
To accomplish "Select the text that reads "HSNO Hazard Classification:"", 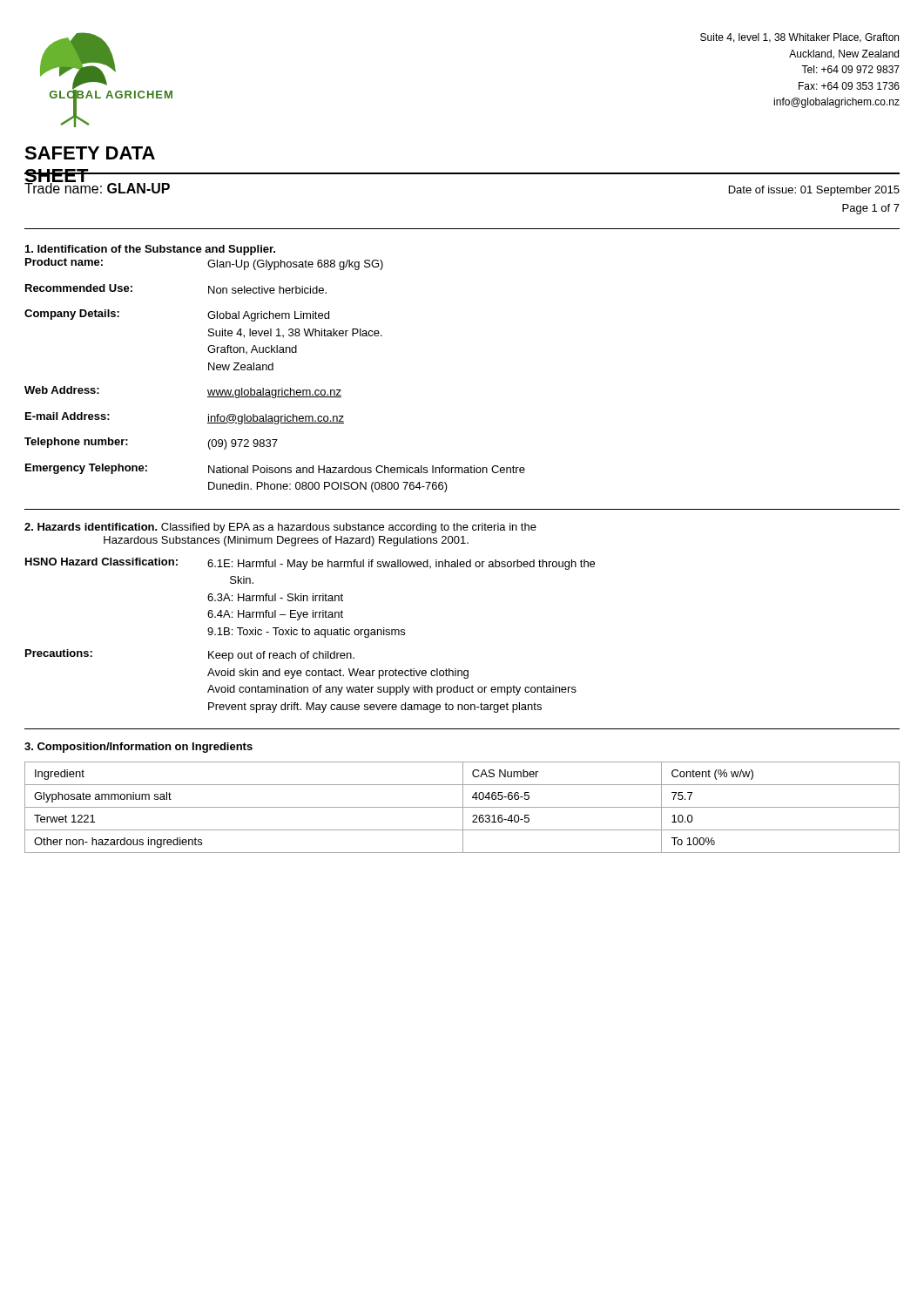I will (x=101, y=561).
